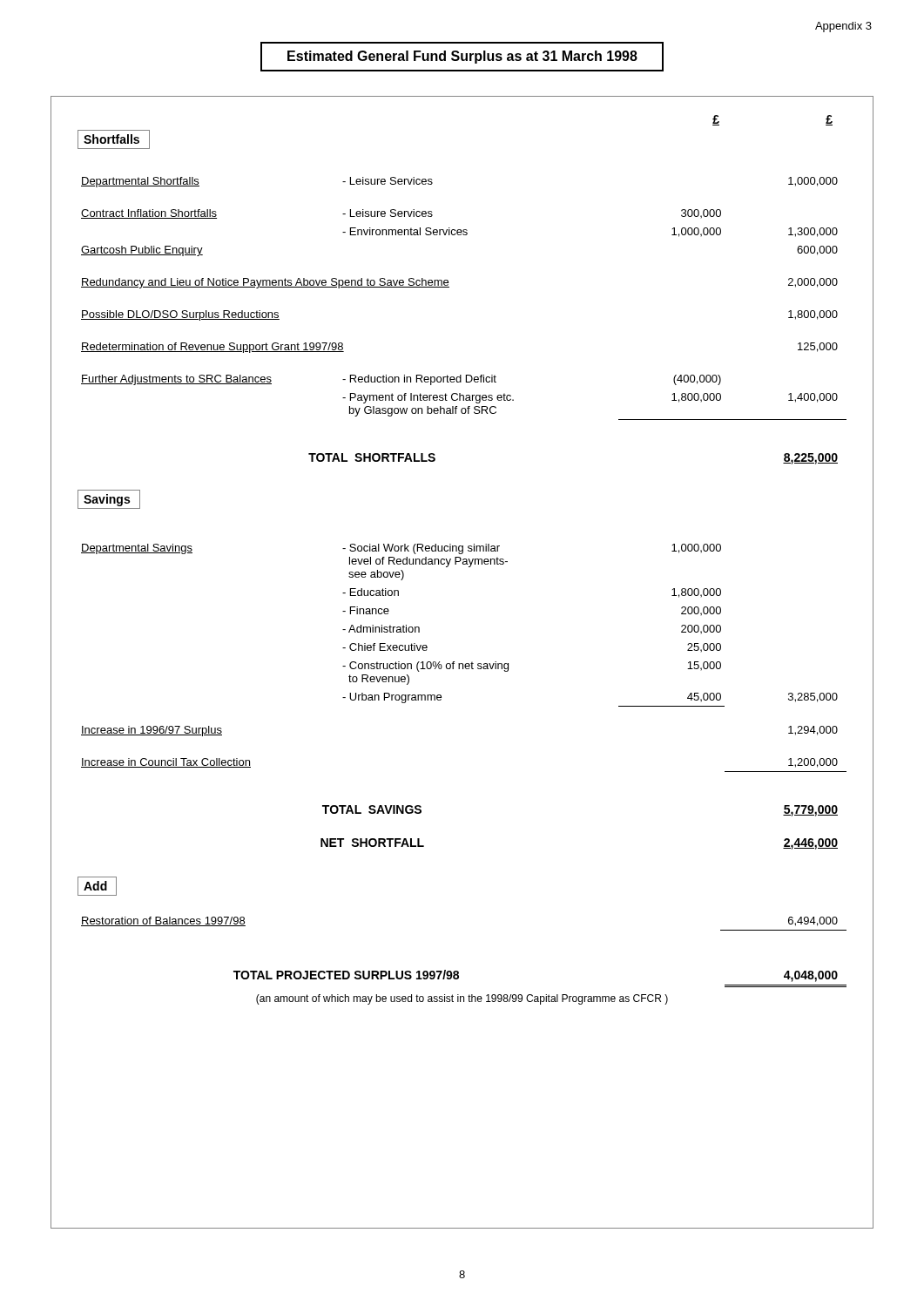Point to the block starting "TOTAL PROJECTED SURPLUS"

tap(462, 976)
